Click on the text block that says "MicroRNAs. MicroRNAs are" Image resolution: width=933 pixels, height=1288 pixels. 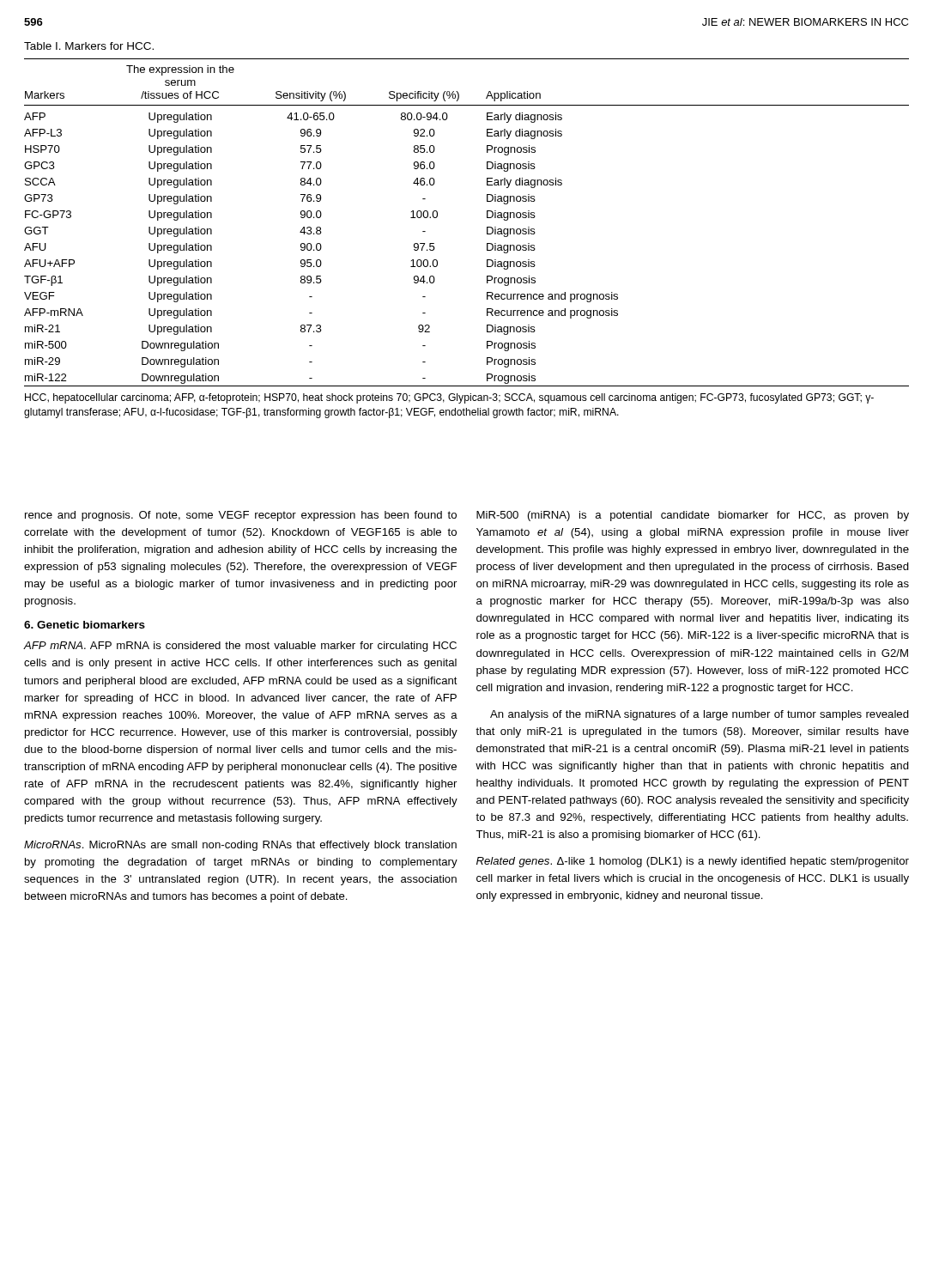pyautogui.click(x=241, y=870)
